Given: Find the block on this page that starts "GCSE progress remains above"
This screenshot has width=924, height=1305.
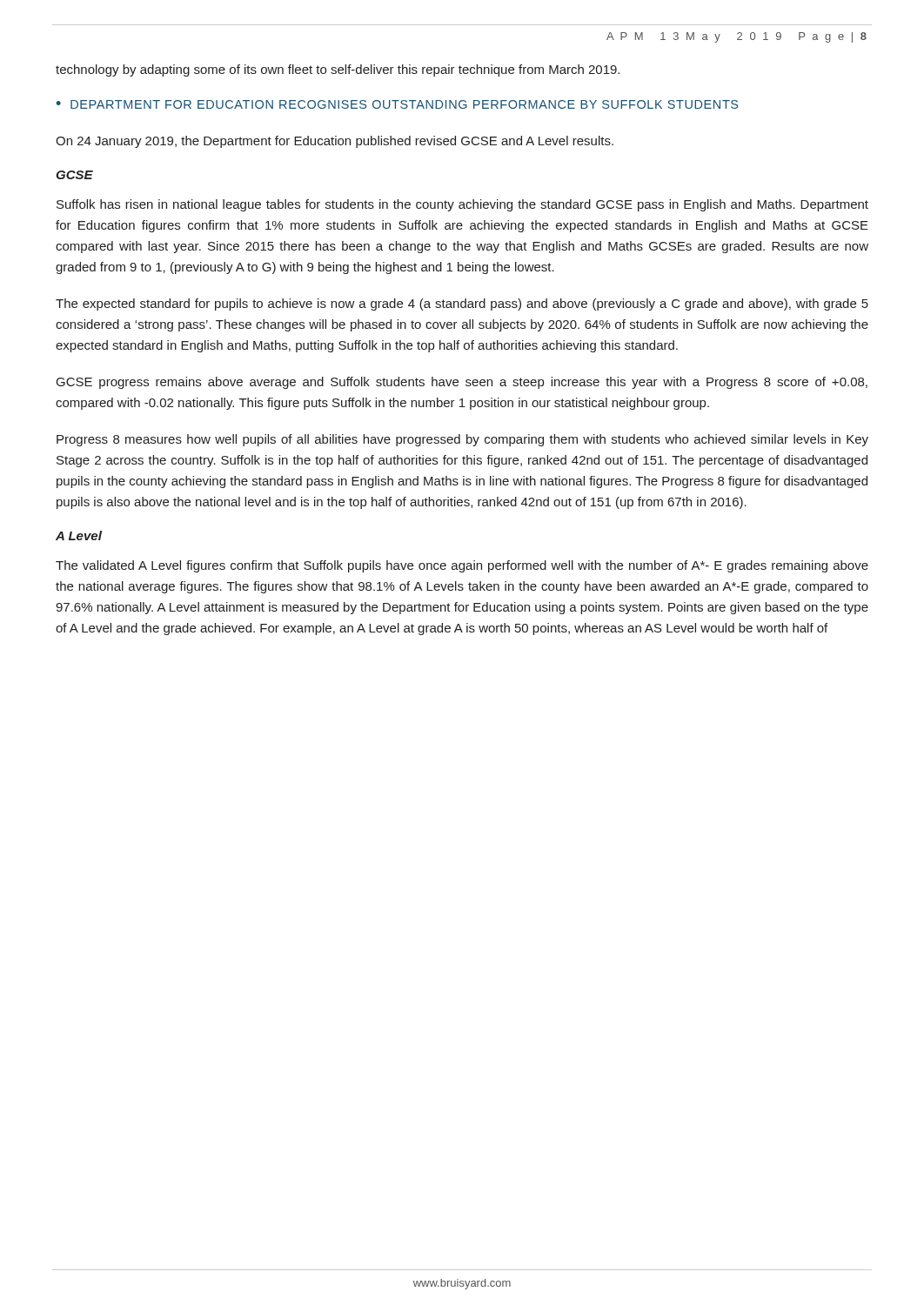Looking at the screenshot, I should click(462, 392).
